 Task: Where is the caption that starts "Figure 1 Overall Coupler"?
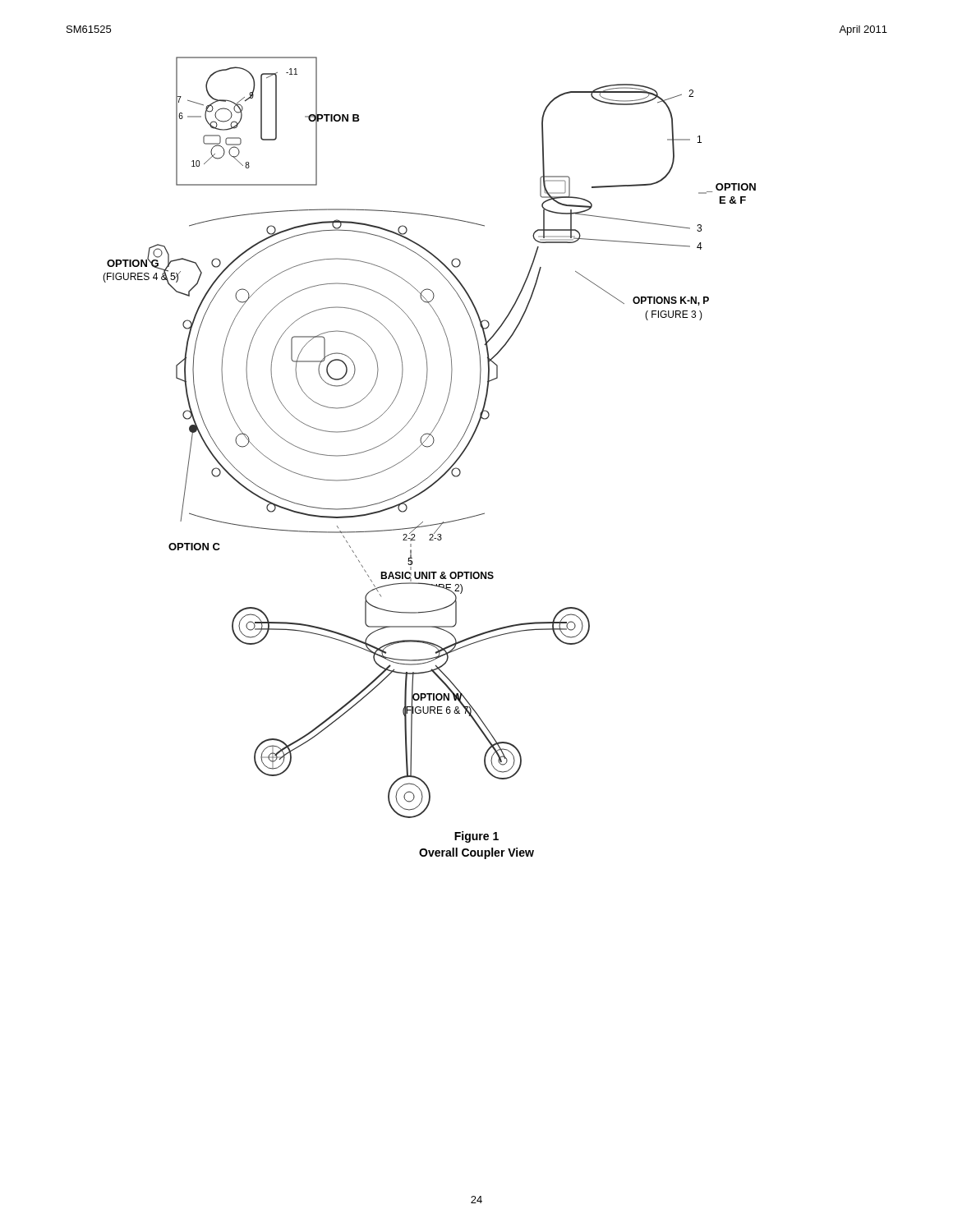pyautogui.click(x=476, y=844)
